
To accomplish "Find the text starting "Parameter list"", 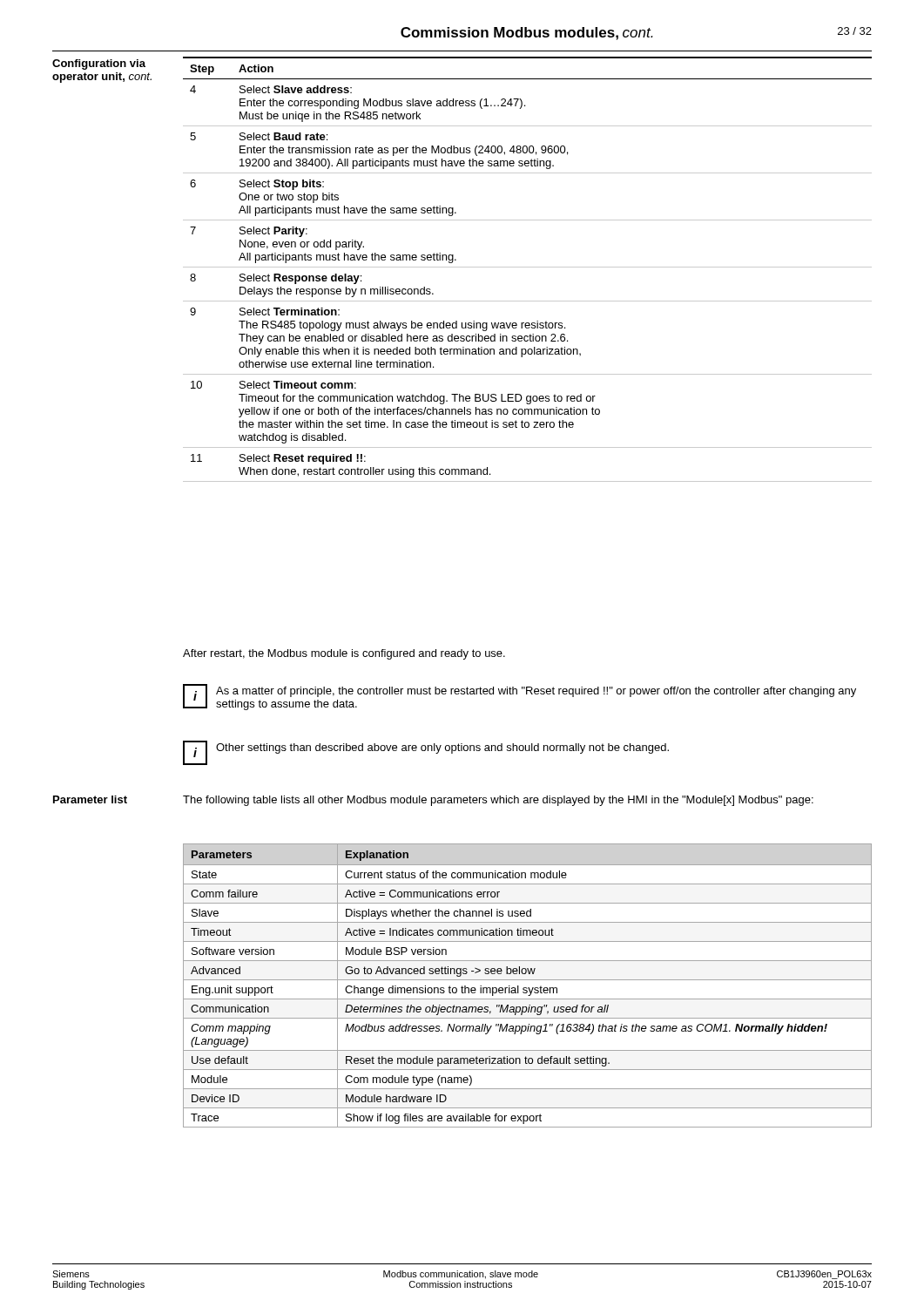I will [90, 799].
